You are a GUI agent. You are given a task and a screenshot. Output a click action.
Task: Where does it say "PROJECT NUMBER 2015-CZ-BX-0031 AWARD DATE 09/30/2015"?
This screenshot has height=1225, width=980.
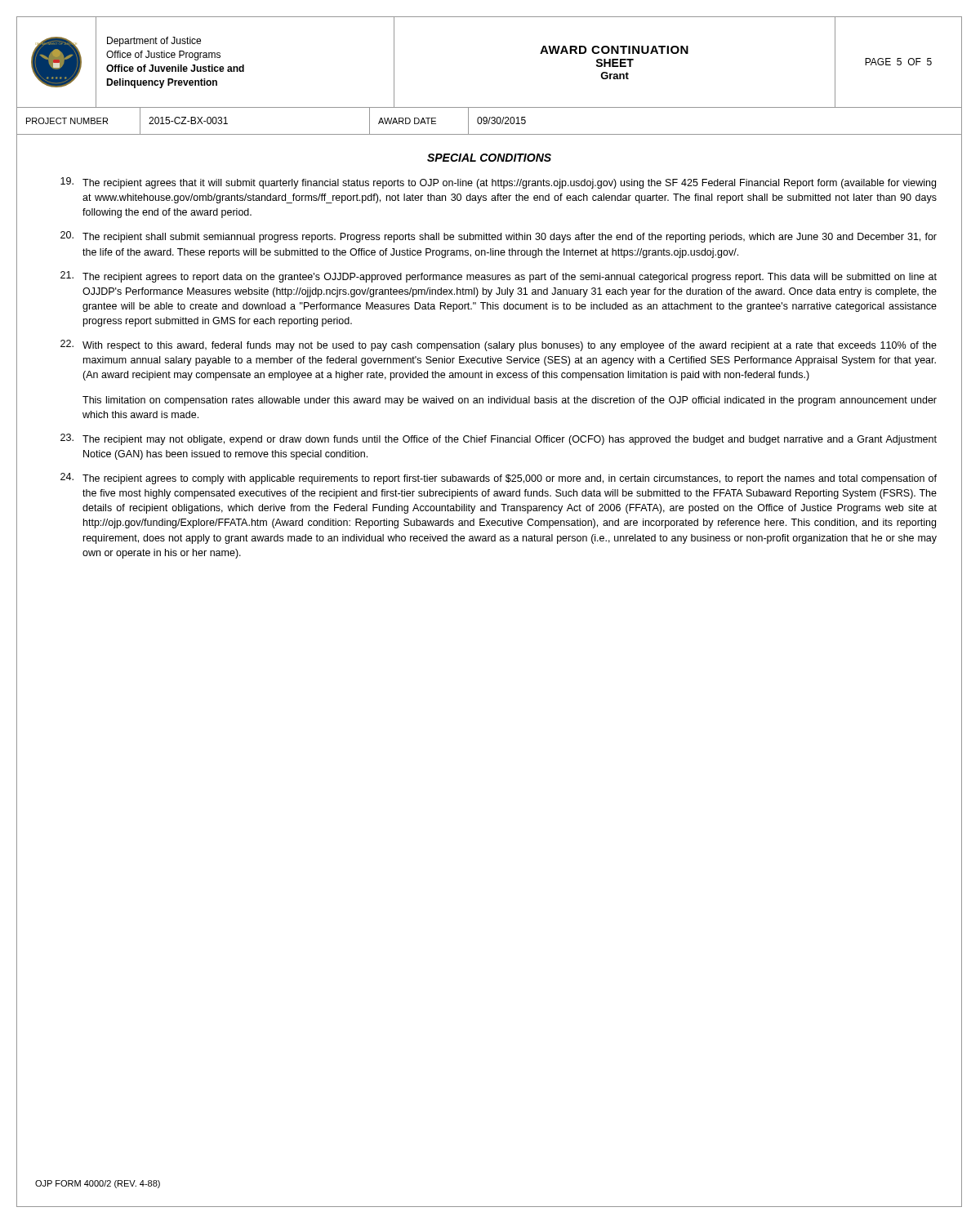coord(489,121)
